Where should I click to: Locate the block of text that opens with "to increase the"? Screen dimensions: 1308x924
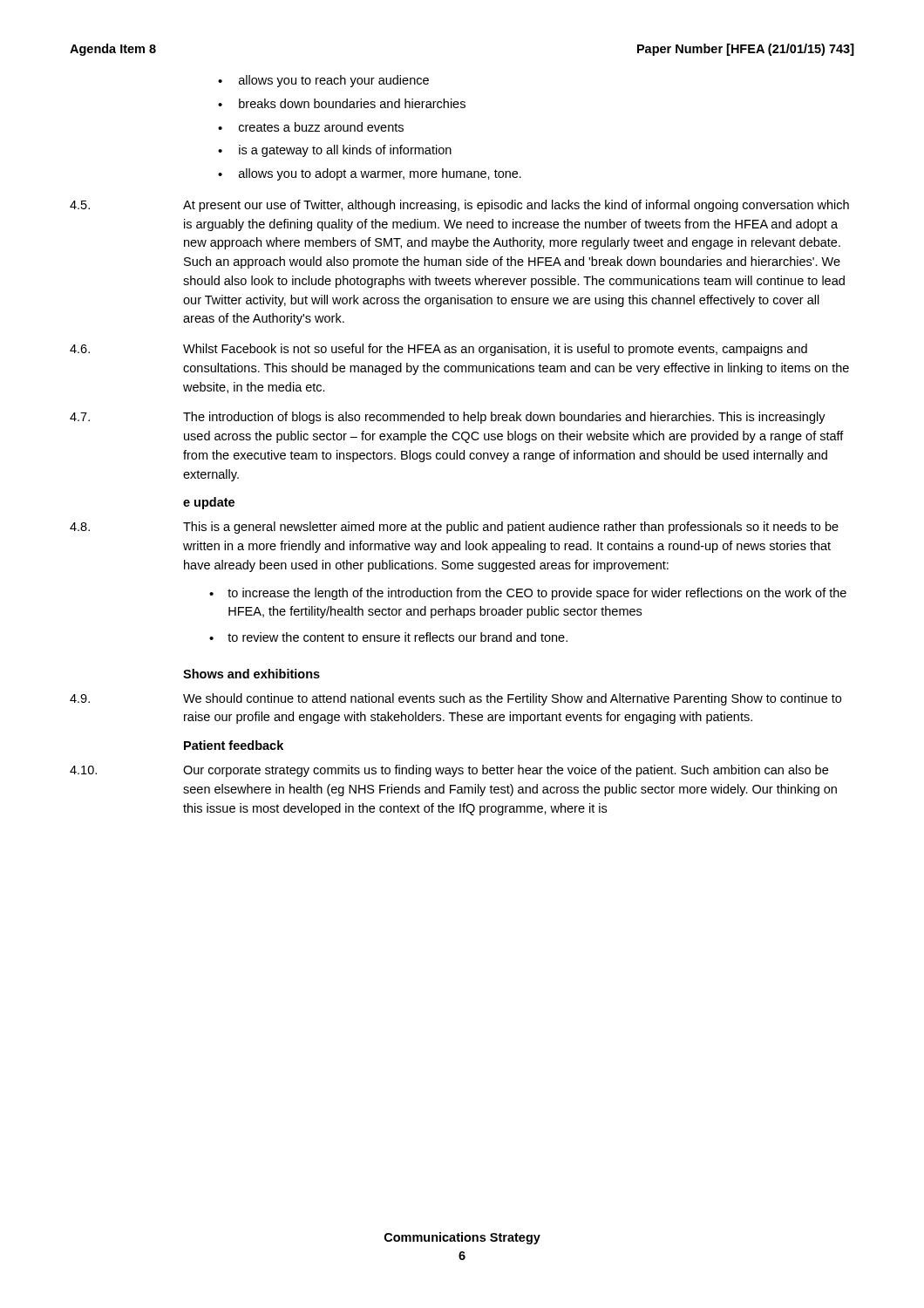point(537,602)
